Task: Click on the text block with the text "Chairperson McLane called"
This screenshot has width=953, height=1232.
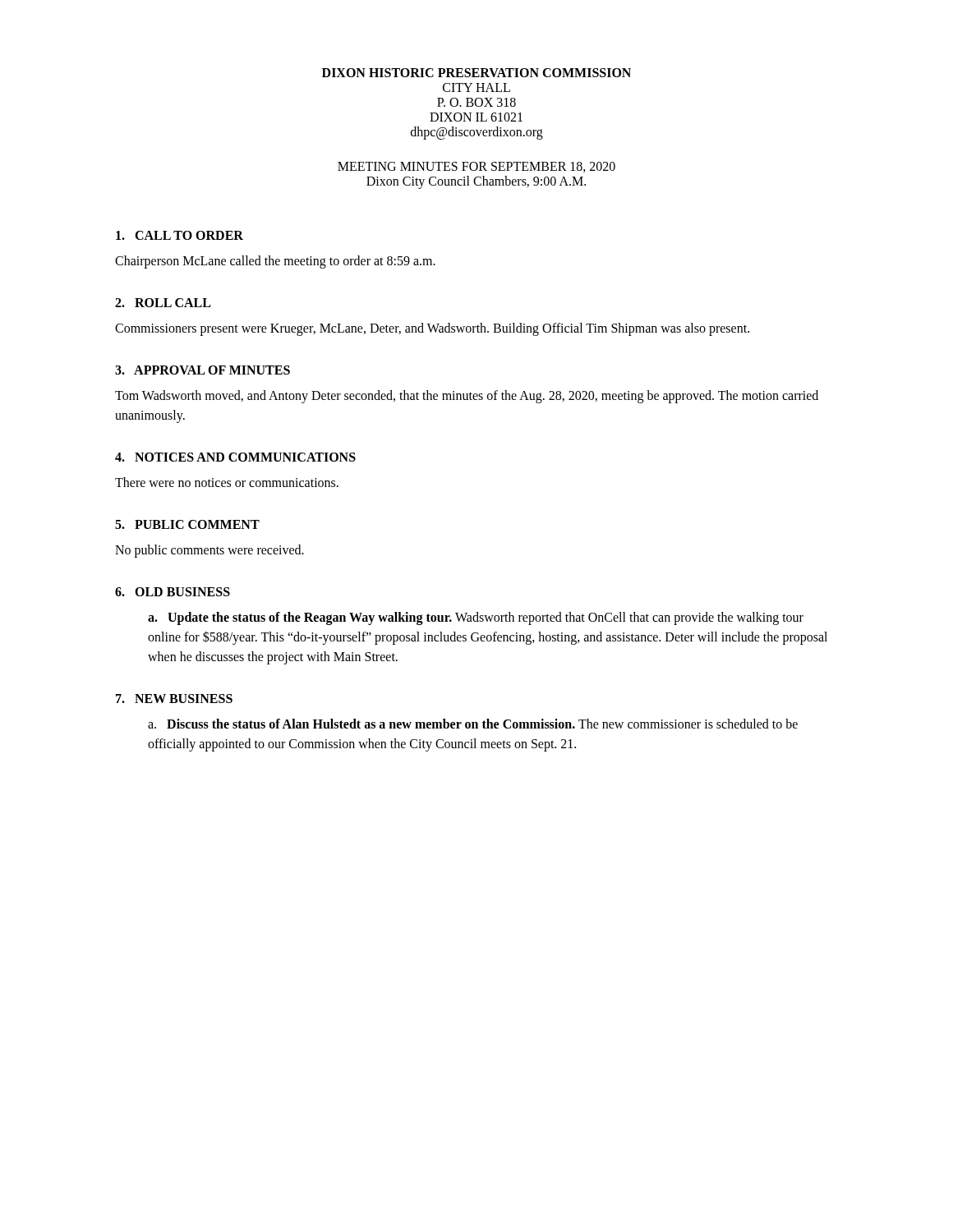Action: click(x=275, y=261)
